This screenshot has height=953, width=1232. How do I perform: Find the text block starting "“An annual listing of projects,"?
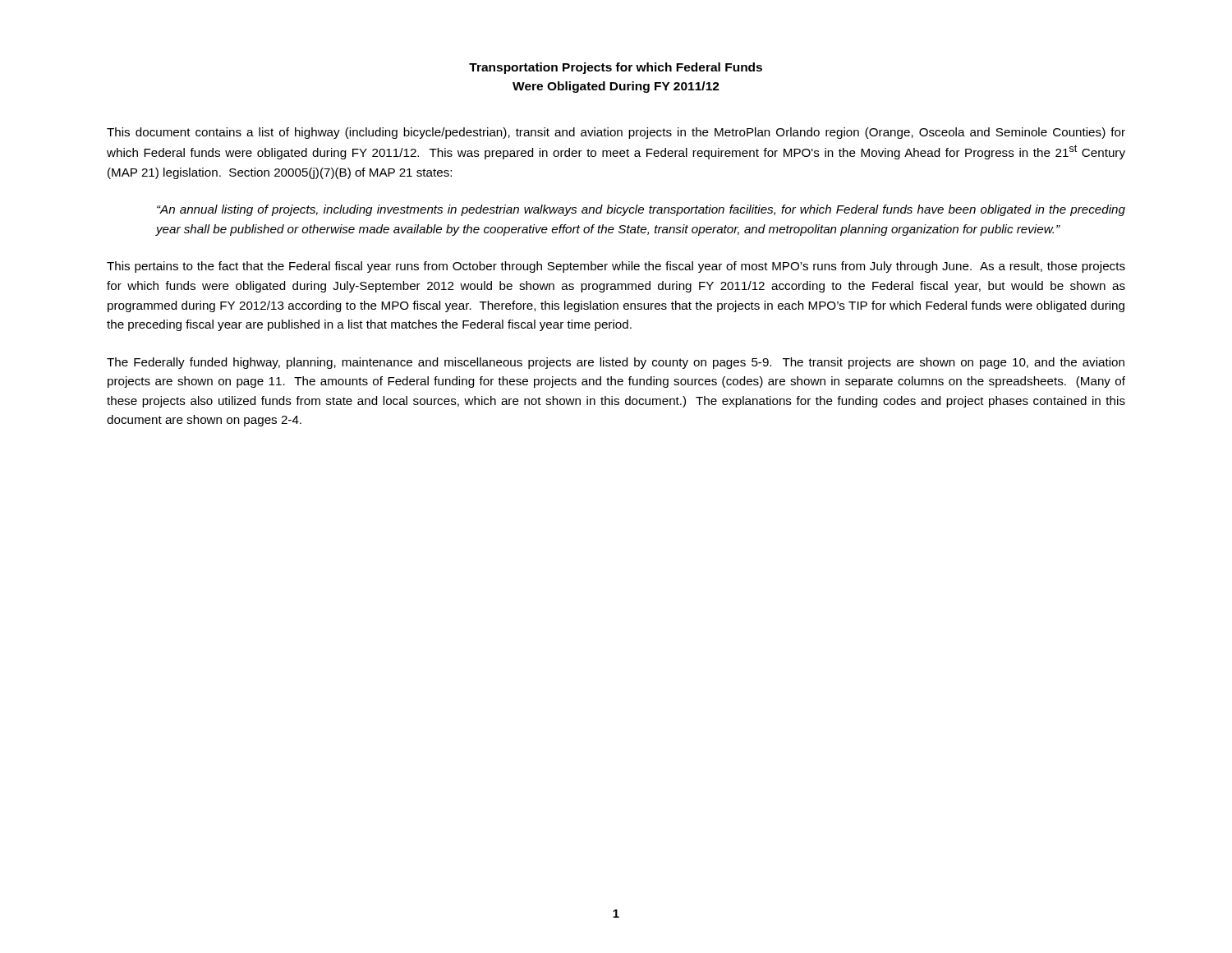click(641, 219)
